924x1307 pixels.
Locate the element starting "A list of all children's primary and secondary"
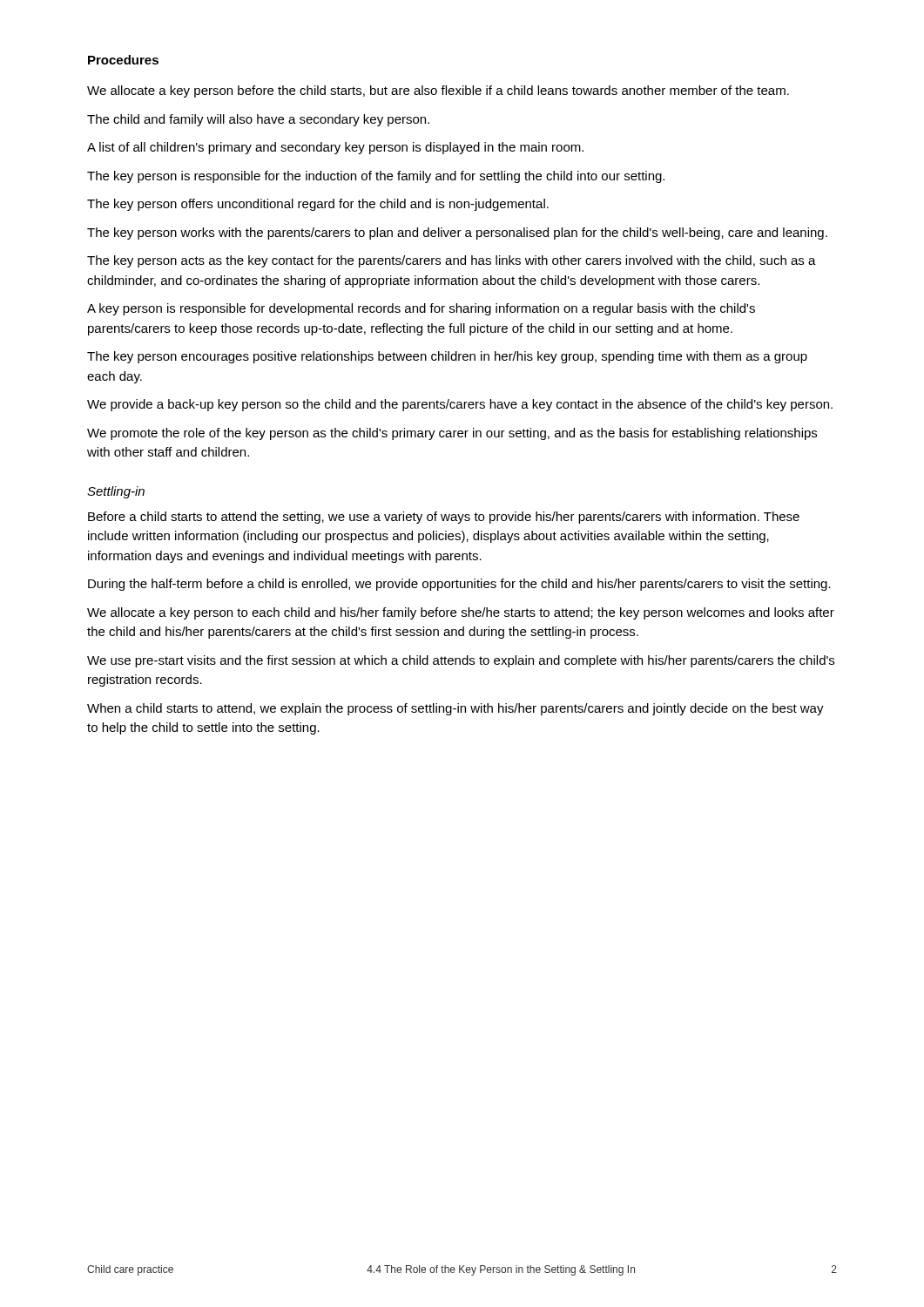(x=336, y=147)
